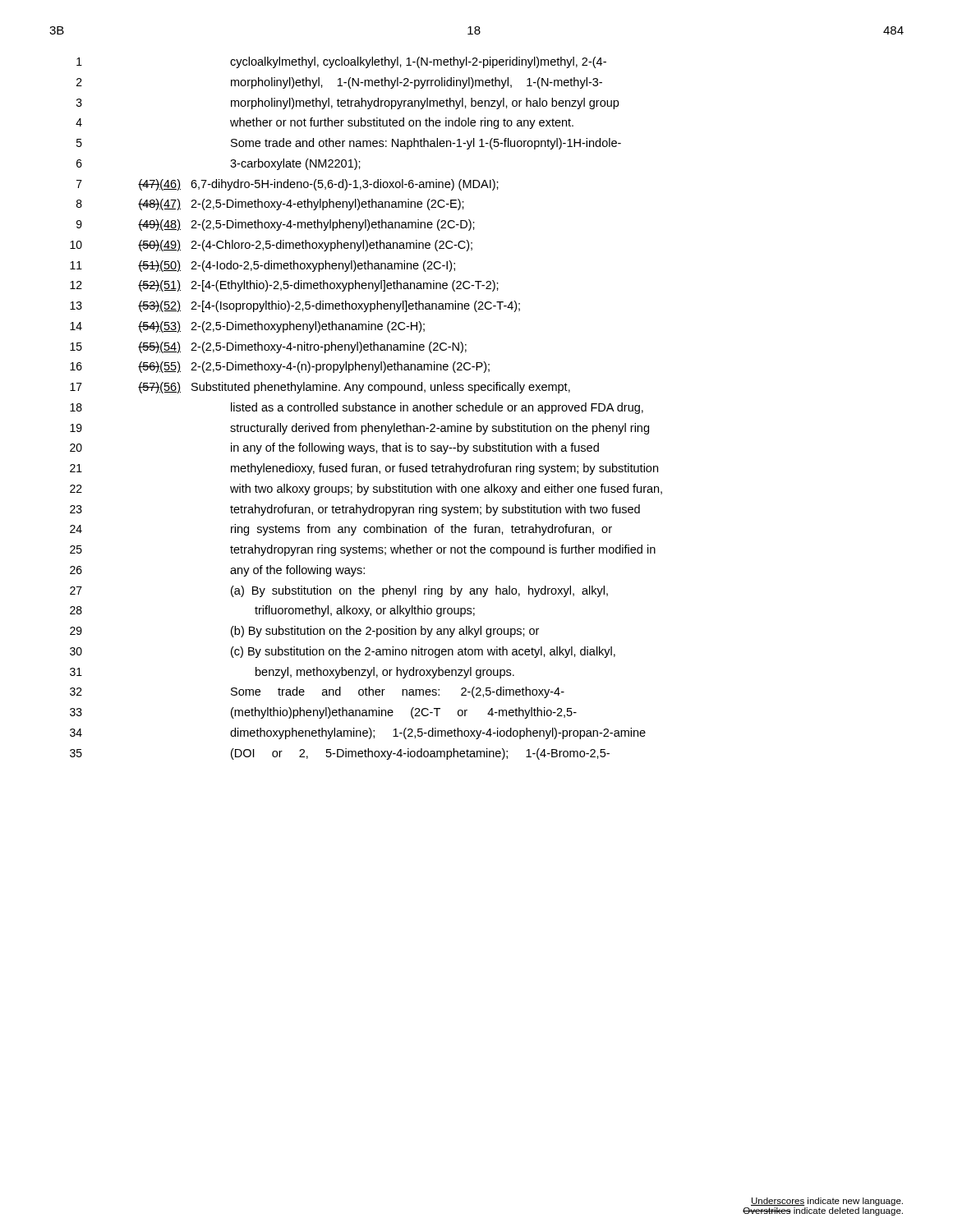Click on the text starting "27 (a) By"
The height and width of the screenshot is (1232, 953).
click(476, 591)
